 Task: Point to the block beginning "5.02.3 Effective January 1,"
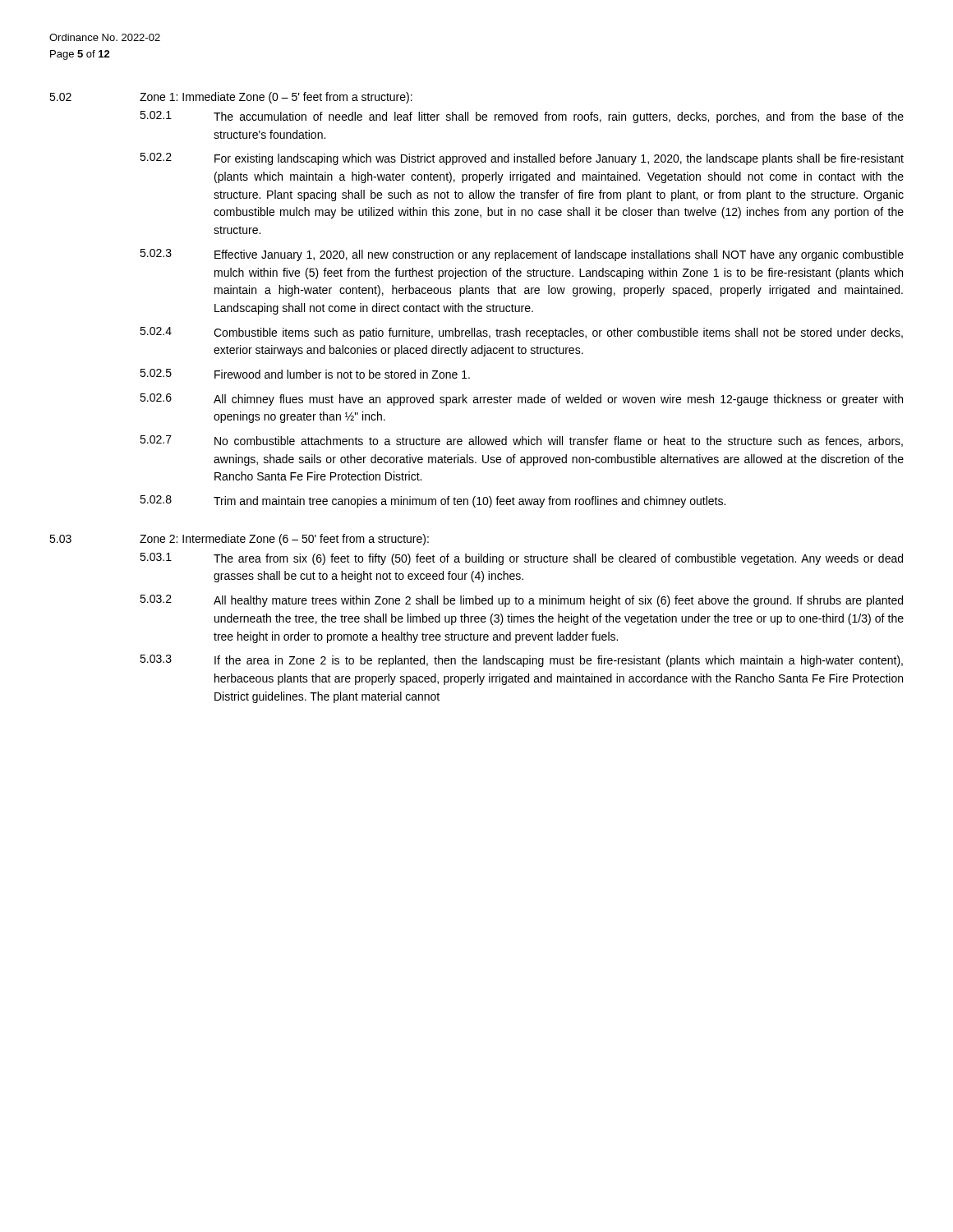pyautogui.click(x=522, y=282)
